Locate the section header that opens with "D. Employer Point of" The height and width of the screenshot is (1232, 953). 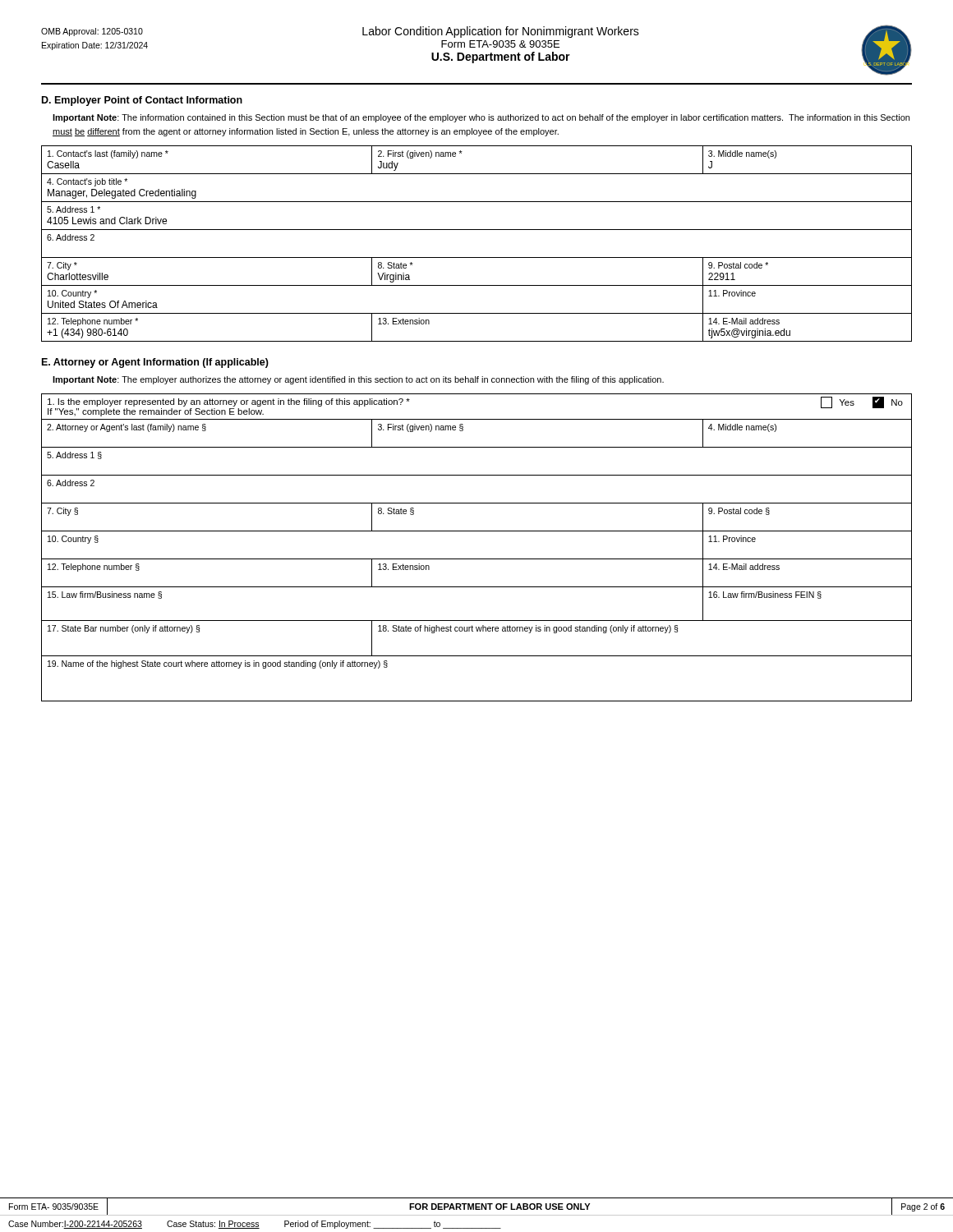click(142, 100)
